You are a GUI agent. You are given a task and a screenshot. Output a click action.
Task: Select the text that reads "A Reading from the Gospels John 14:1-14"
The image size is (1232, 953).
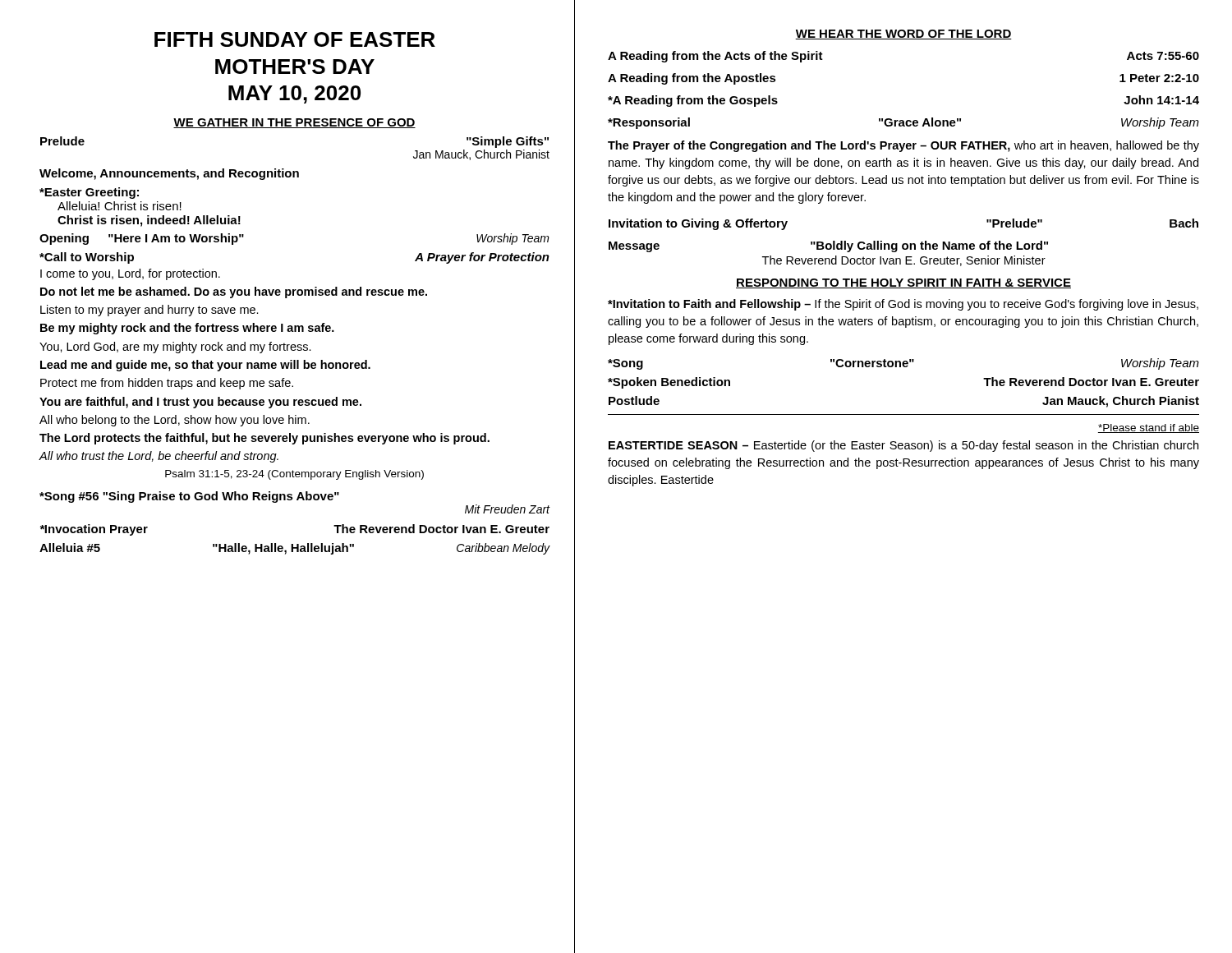pyautogui.click(x=688, y=101)
